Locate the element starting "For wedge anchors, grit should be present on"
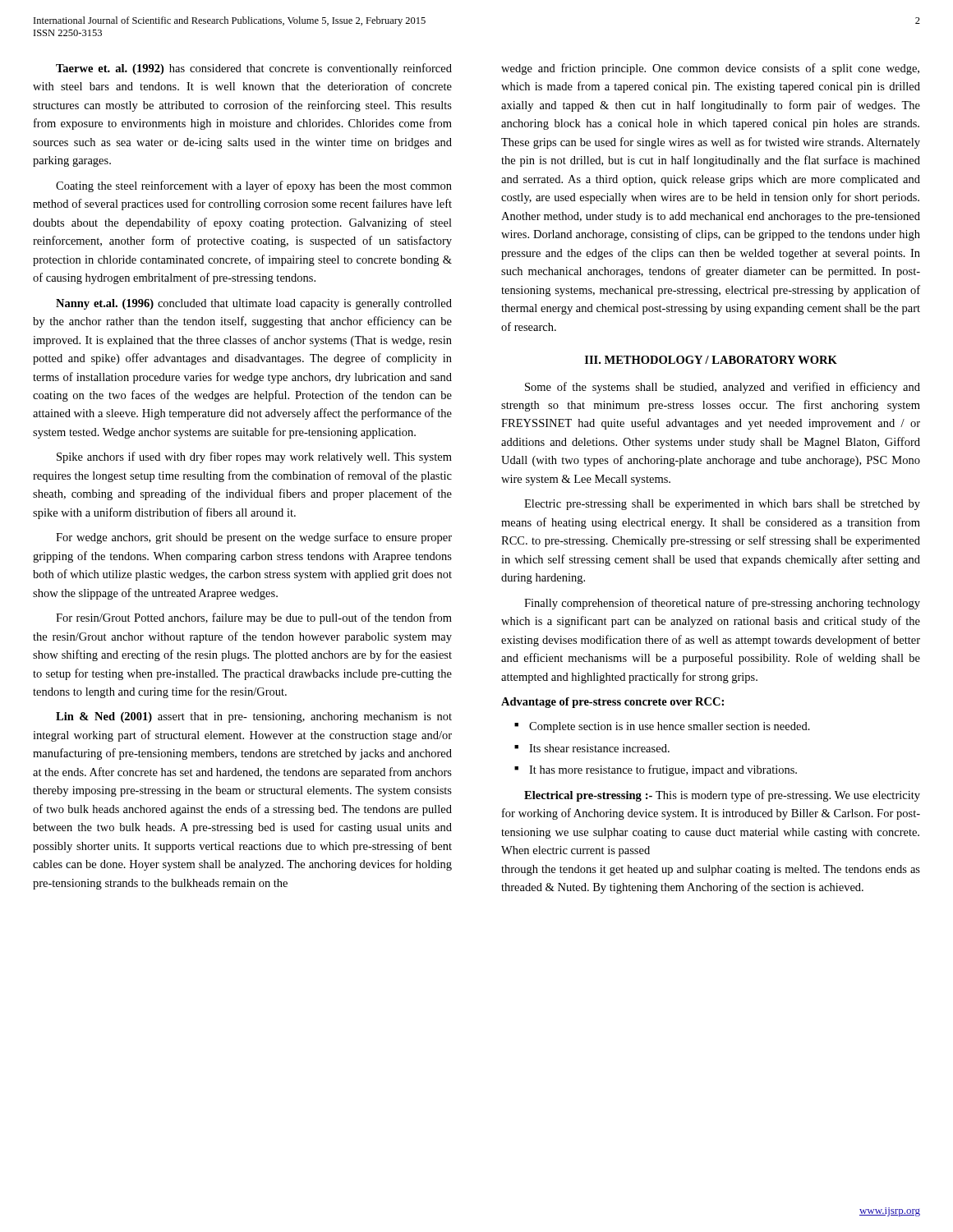 pos(242,565)
